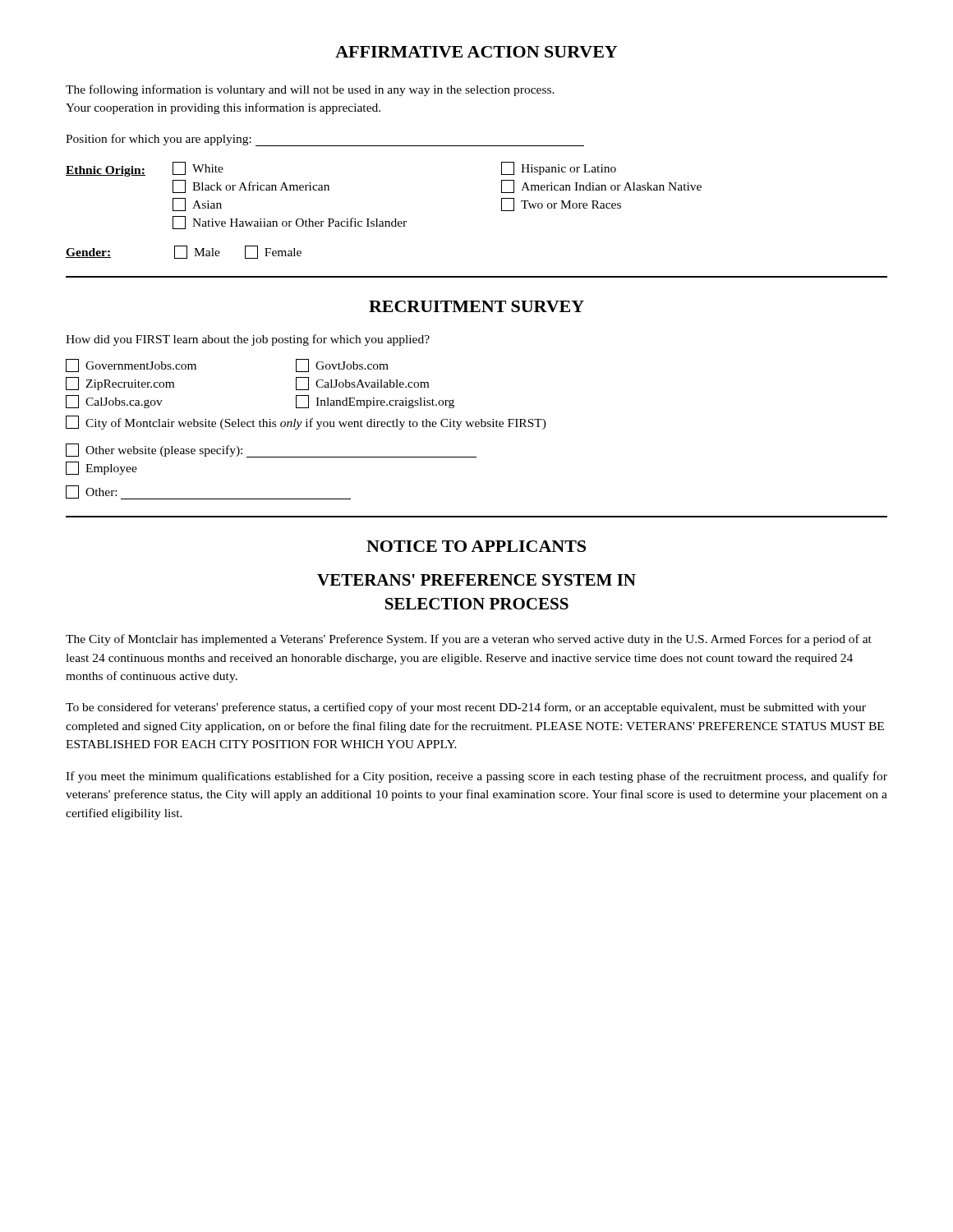This screenshot has height=1232, width=953.
Task: Locate the section header
Action: pos(476,592)
